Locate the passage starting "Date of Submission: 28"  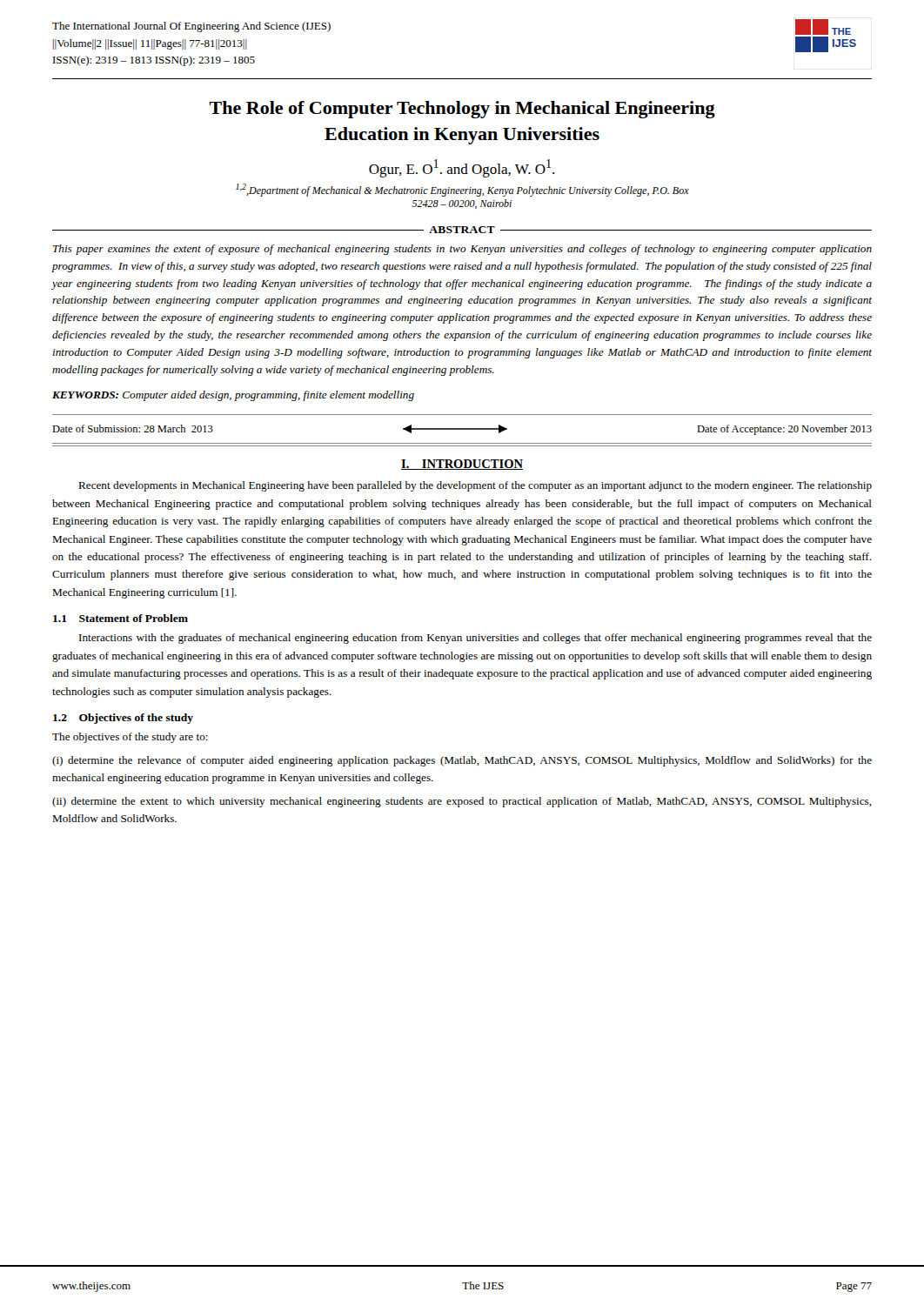click(462, 430)
